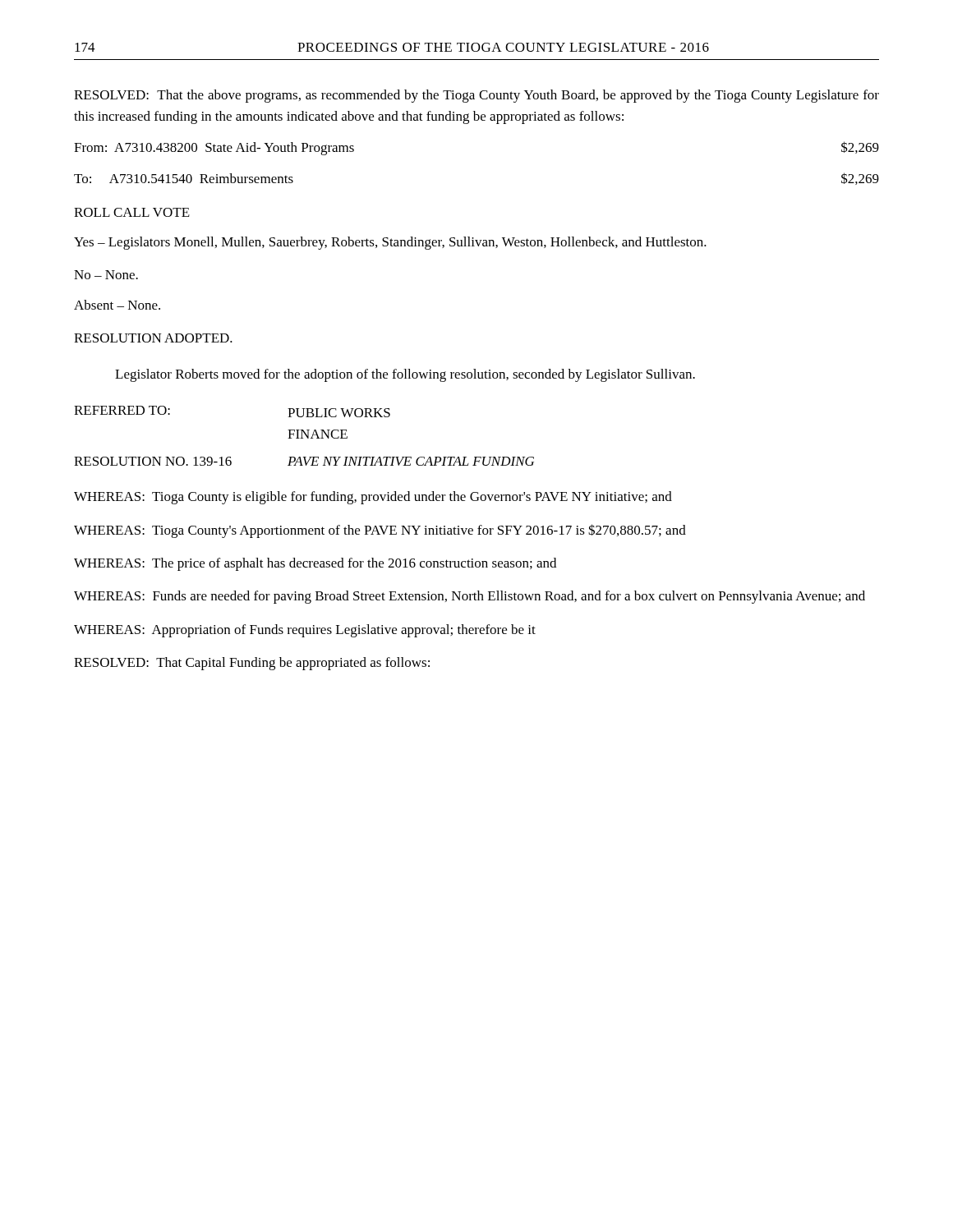Locate the text "Absent – None."

tap(118, 305)
